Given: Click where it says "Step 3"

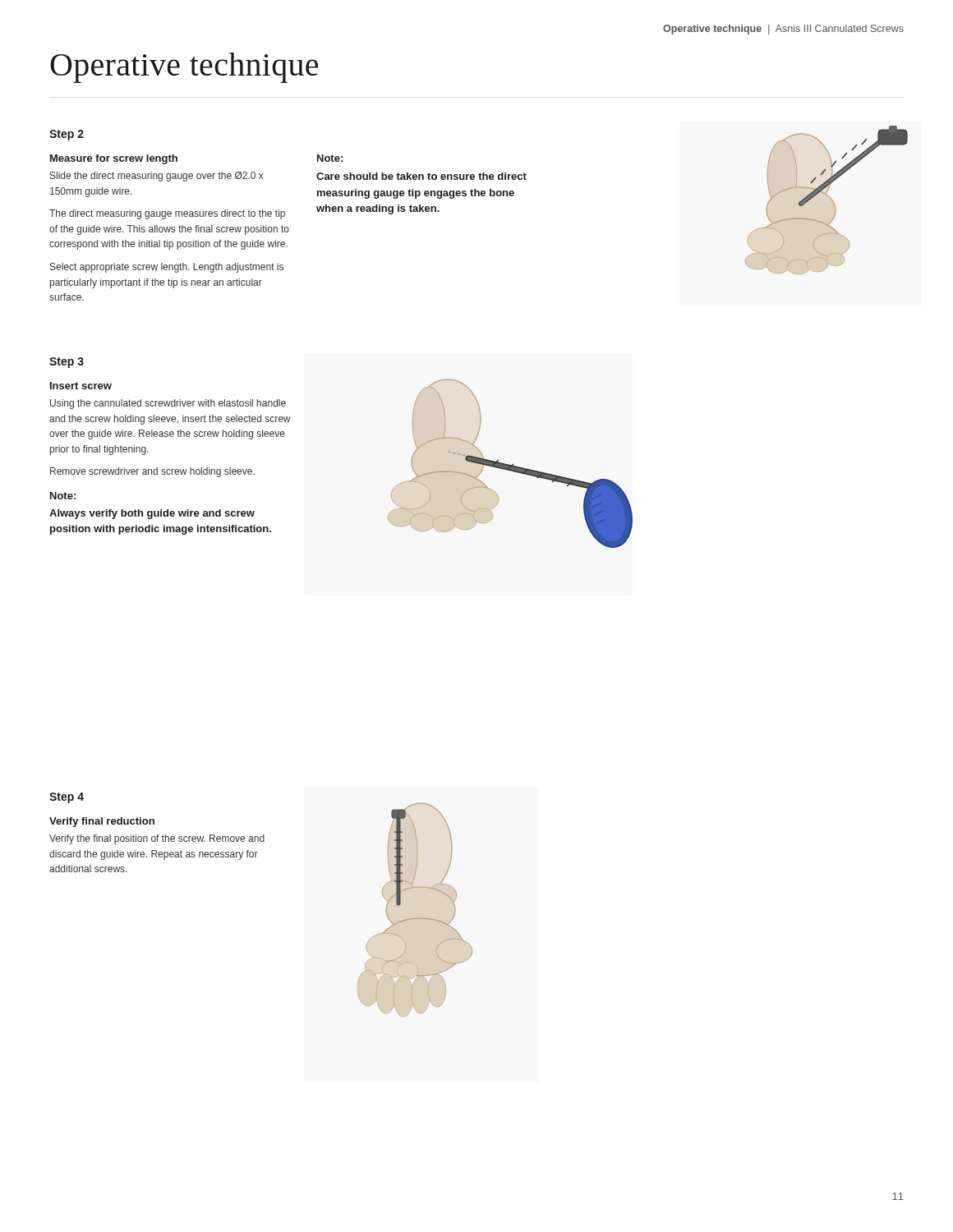Looking at the screenshot, I should pos(67,361).
